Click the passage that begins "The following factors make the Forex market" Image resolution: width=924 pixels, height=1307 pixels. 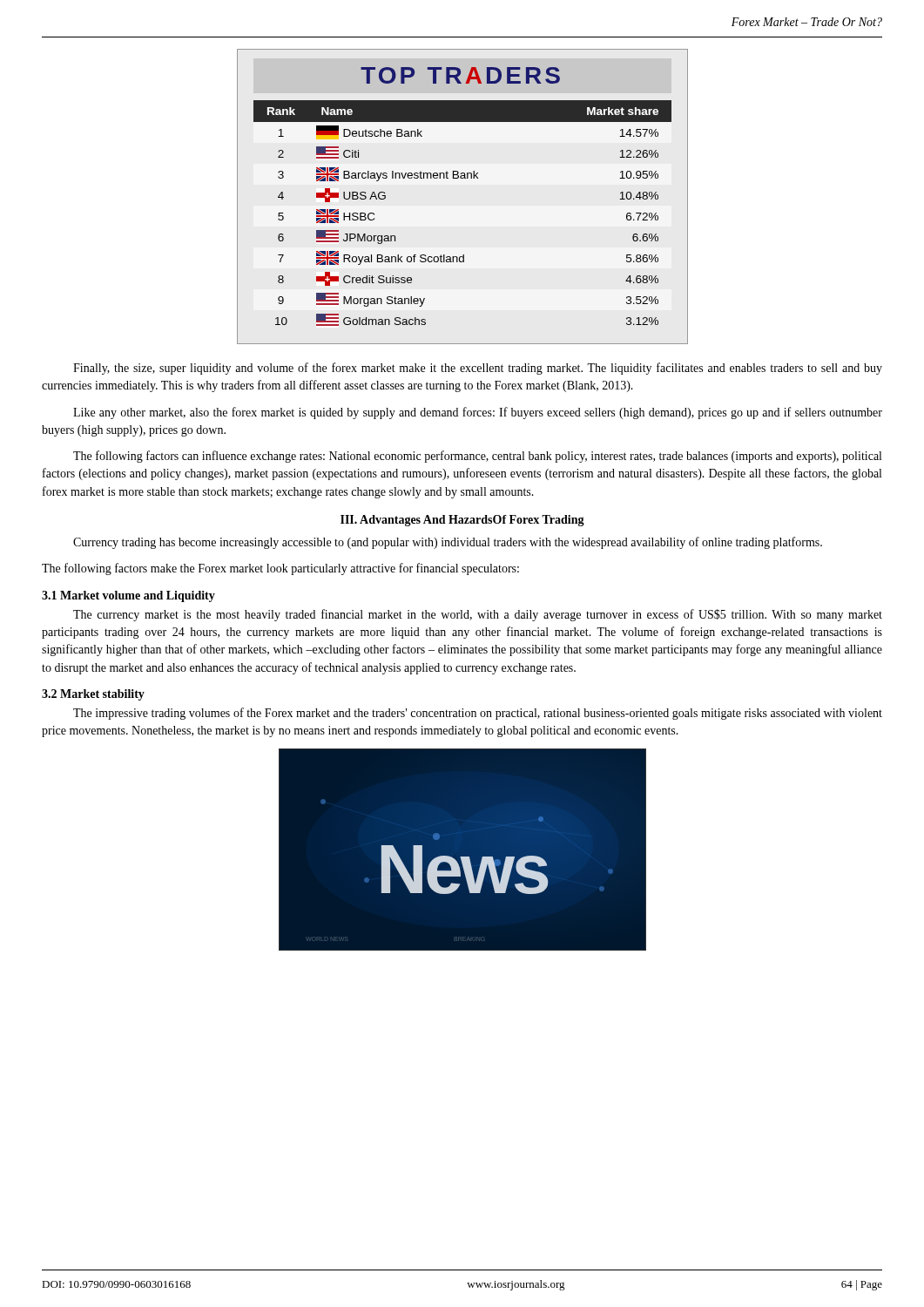(281, 569)
